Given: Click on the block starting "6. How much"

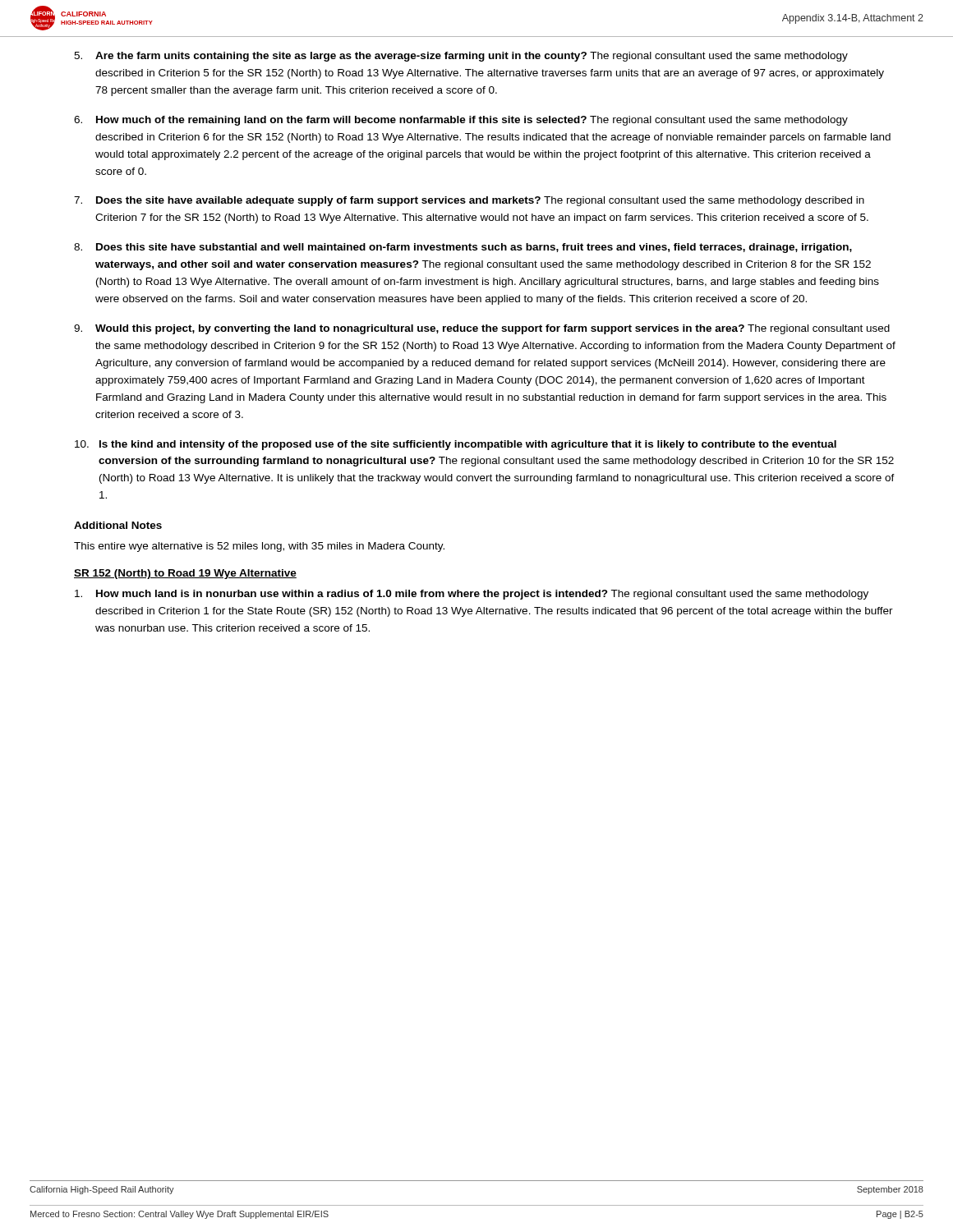Looking at the screenshot, I should 485,146.
